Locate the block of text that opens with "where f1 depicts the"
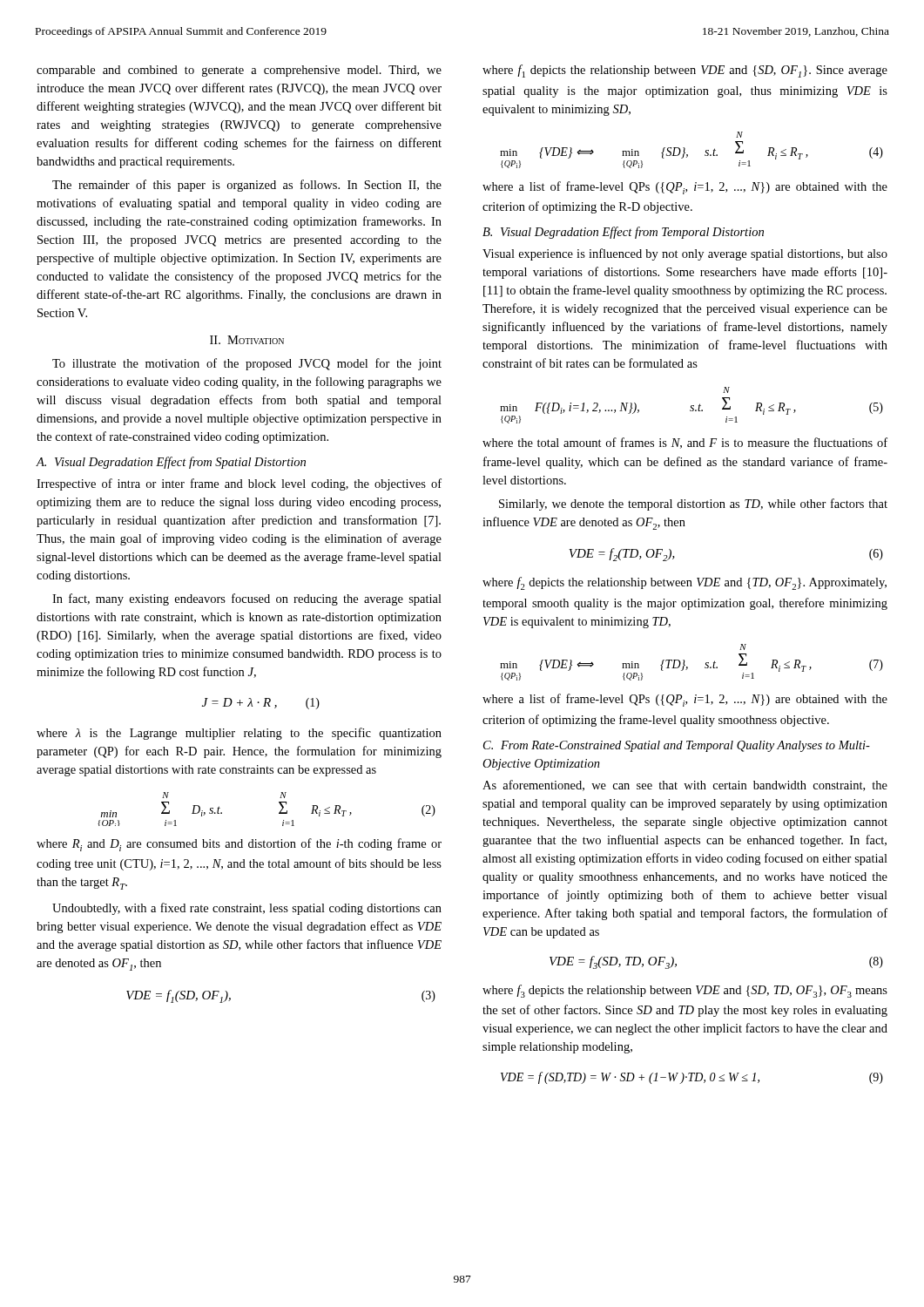924x1307 pixels. click(x=685, y=90)
